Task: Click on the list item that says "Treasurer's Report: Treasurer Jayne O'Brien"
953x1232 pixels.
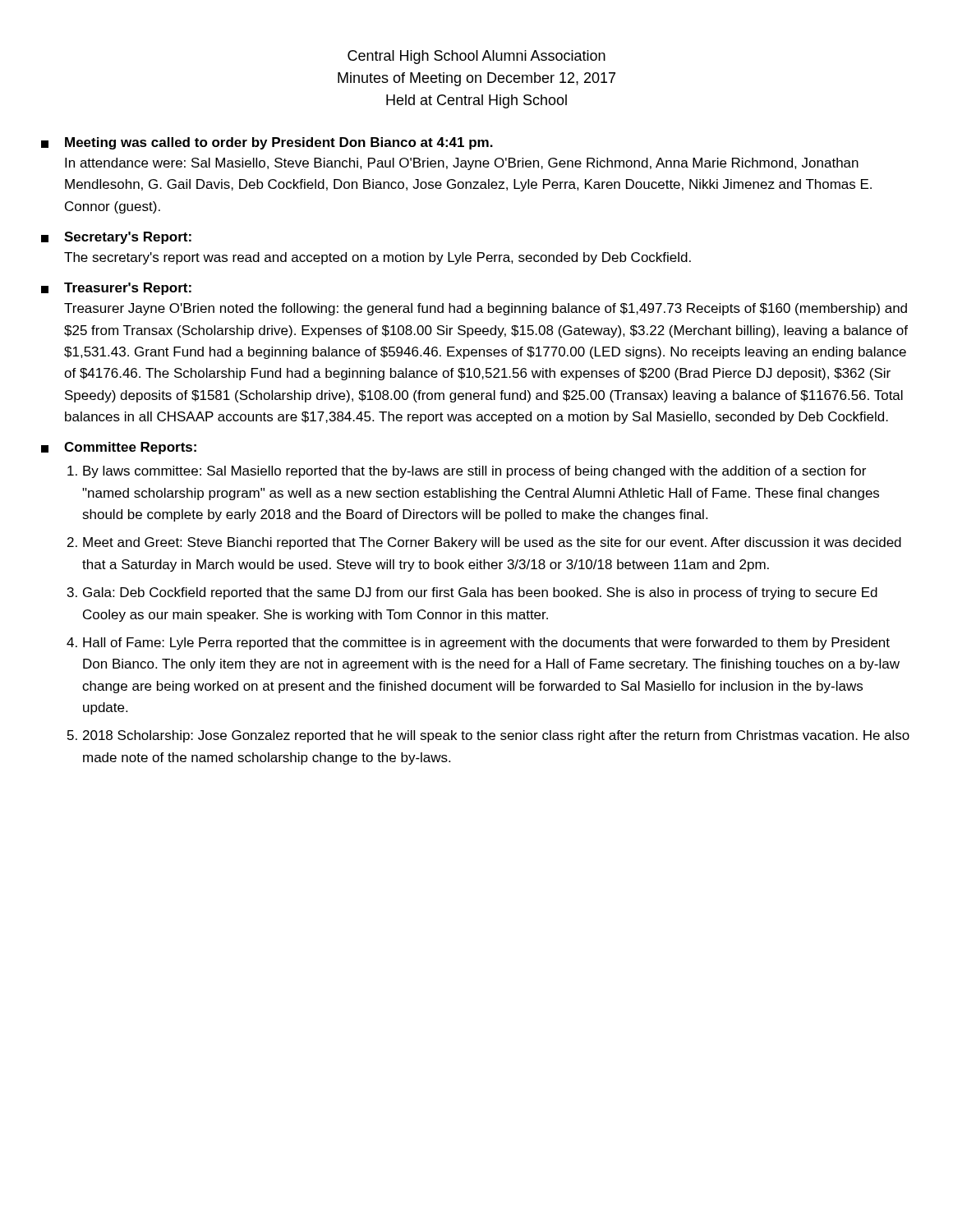Action: [476, 354]
